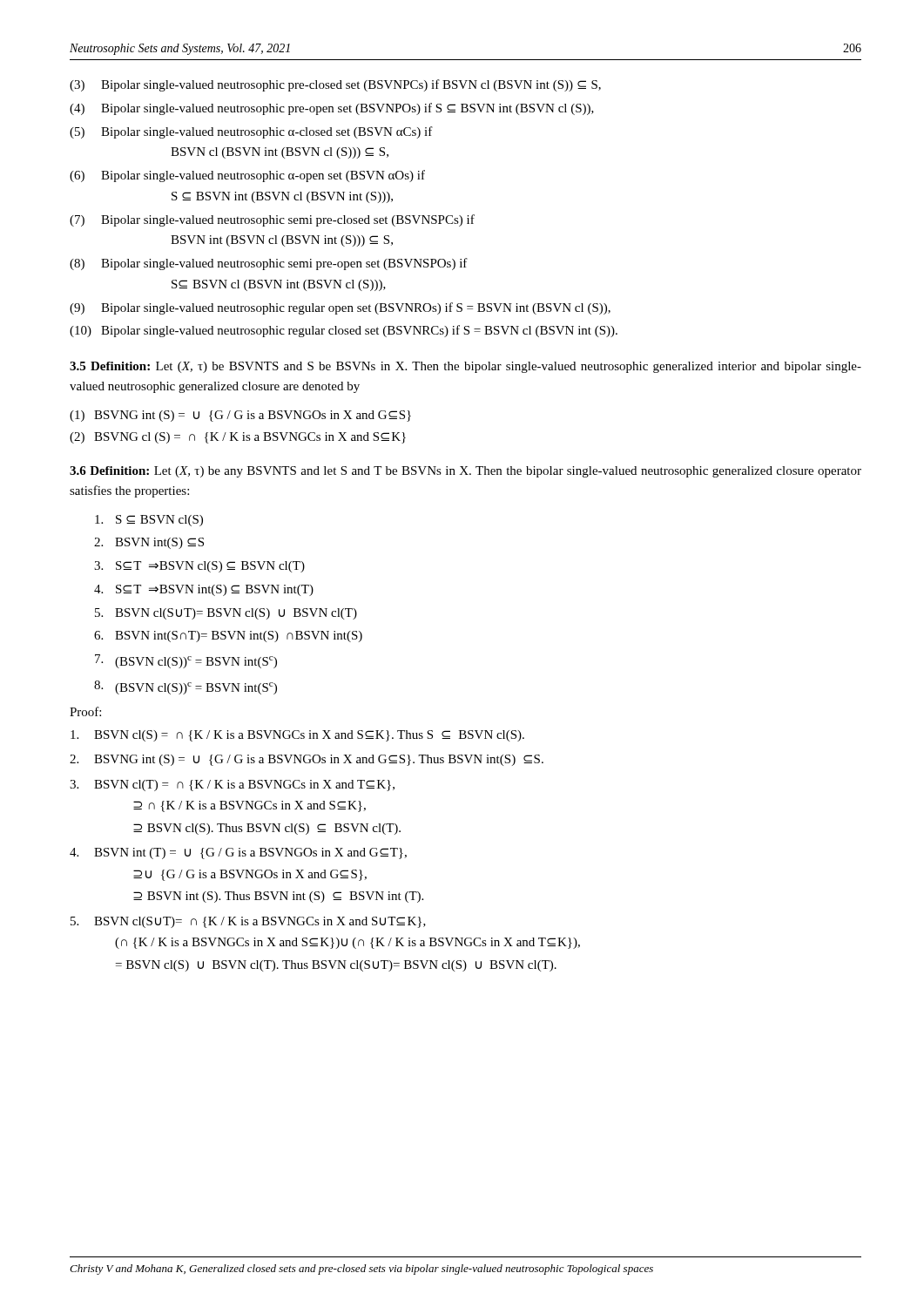Point to the text starting "(2) BSVNG cl (S)"

click(x=238, y=438)
